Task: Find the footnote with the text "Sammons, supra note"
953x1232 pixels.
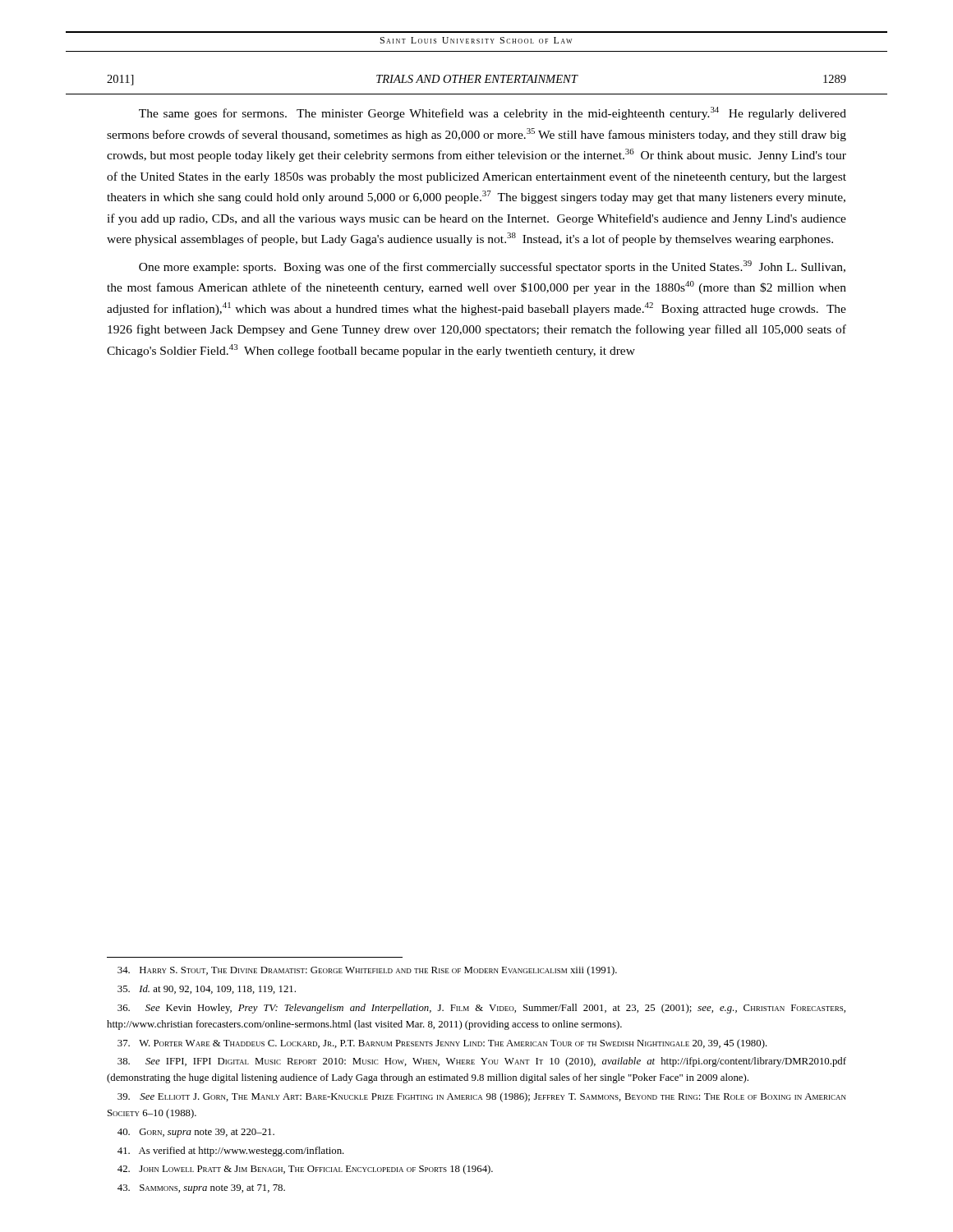Action: tap(196, 1189)
